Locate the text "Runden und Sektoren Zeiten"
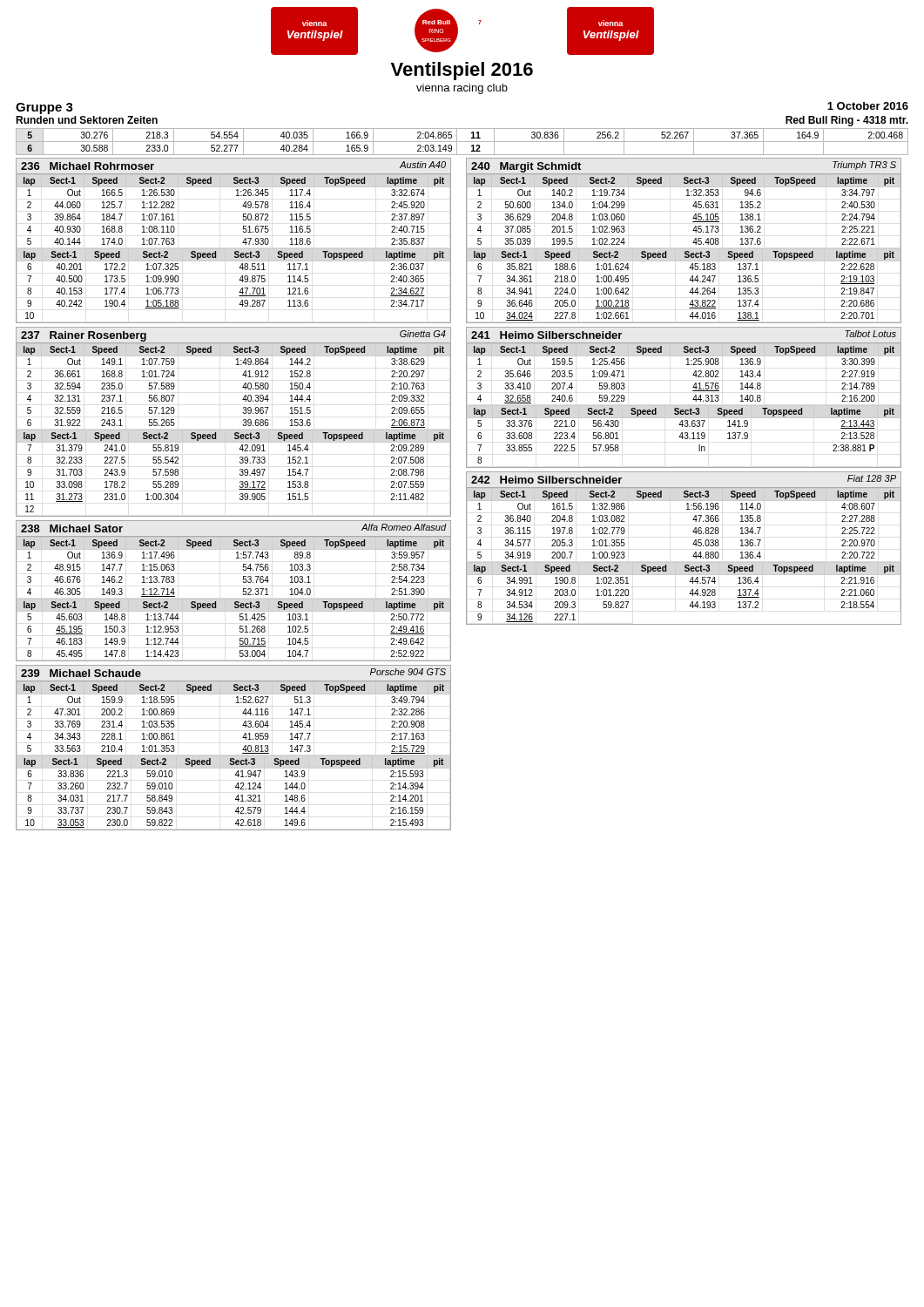The width and height of the screenshot is (924, 1307). click(87, 120)
